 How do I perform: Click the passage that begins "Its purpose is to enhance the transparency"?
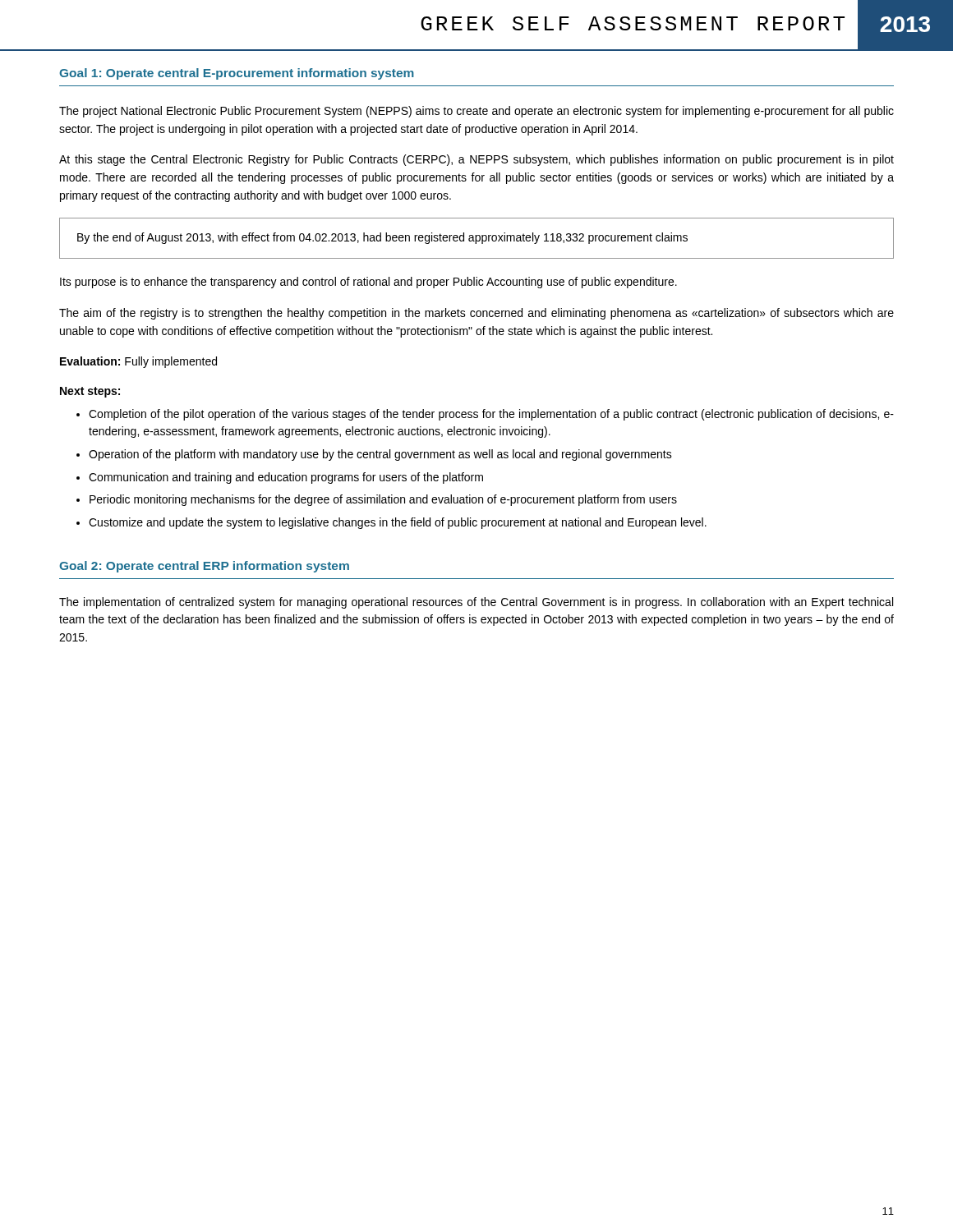(368, 282)
